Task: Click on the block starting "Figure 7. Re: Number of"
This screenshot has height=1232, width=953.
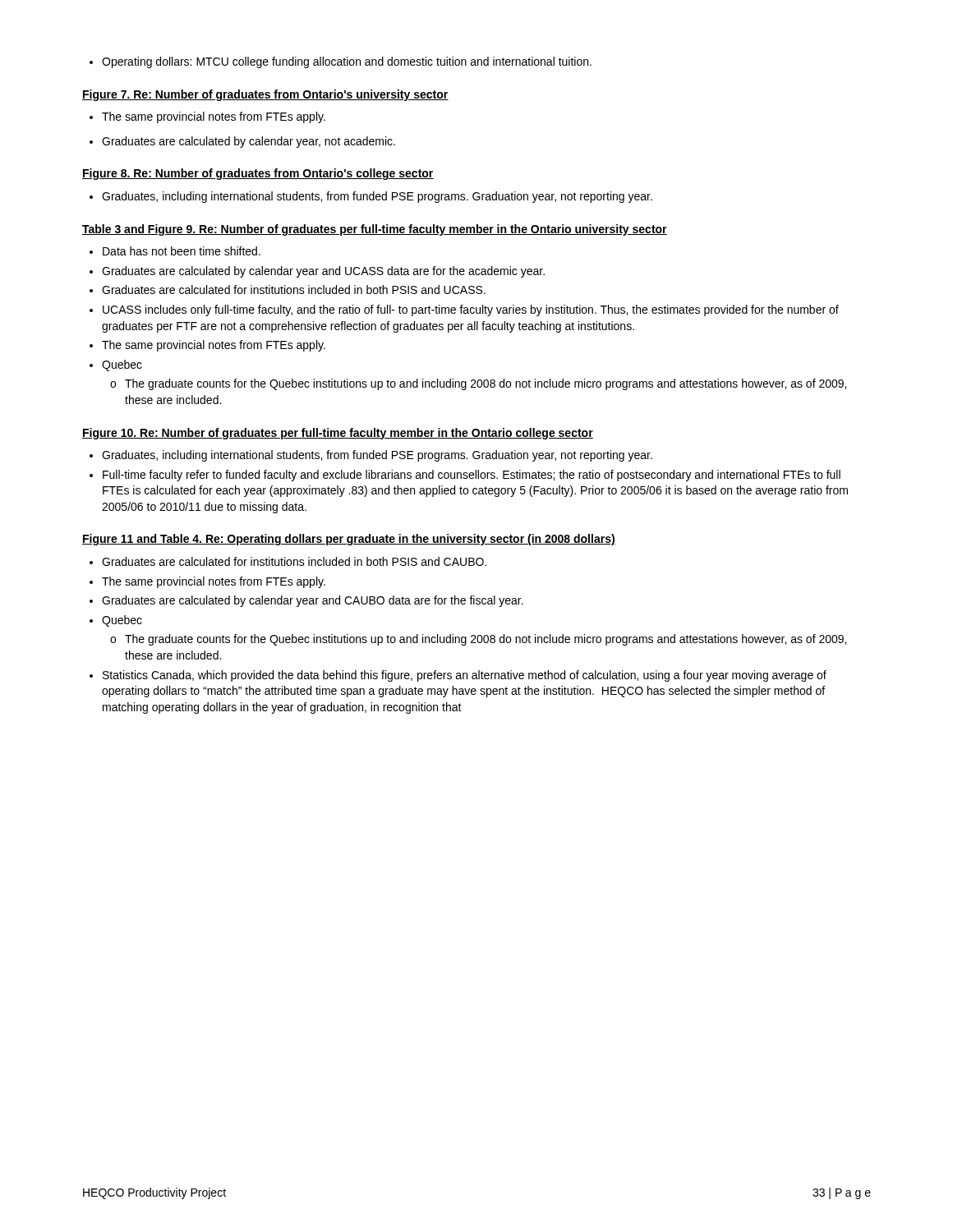Action: click(265, 94)
